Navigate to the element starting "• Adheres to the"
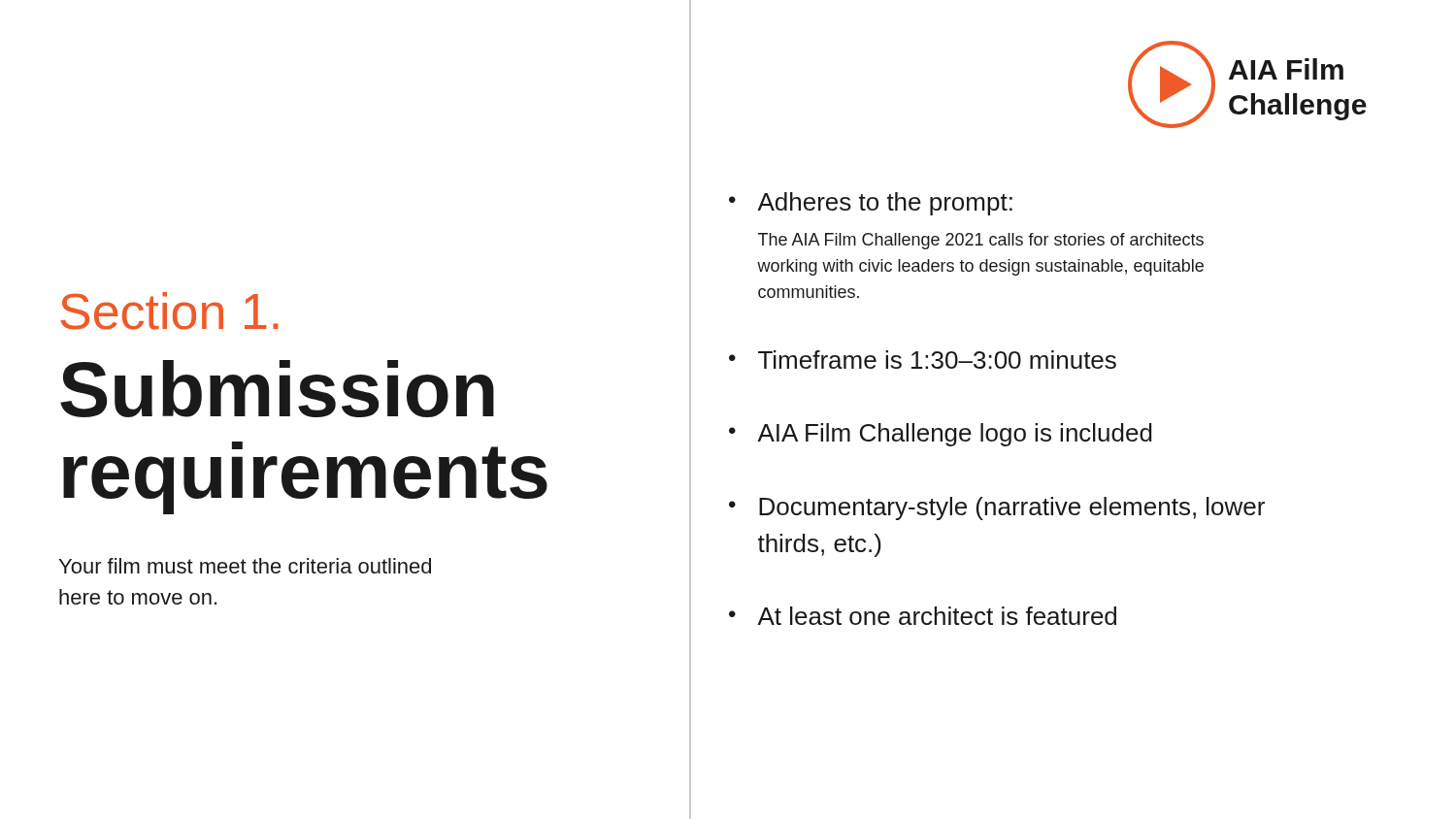The image size is (1456, 819). coord(966,245)
